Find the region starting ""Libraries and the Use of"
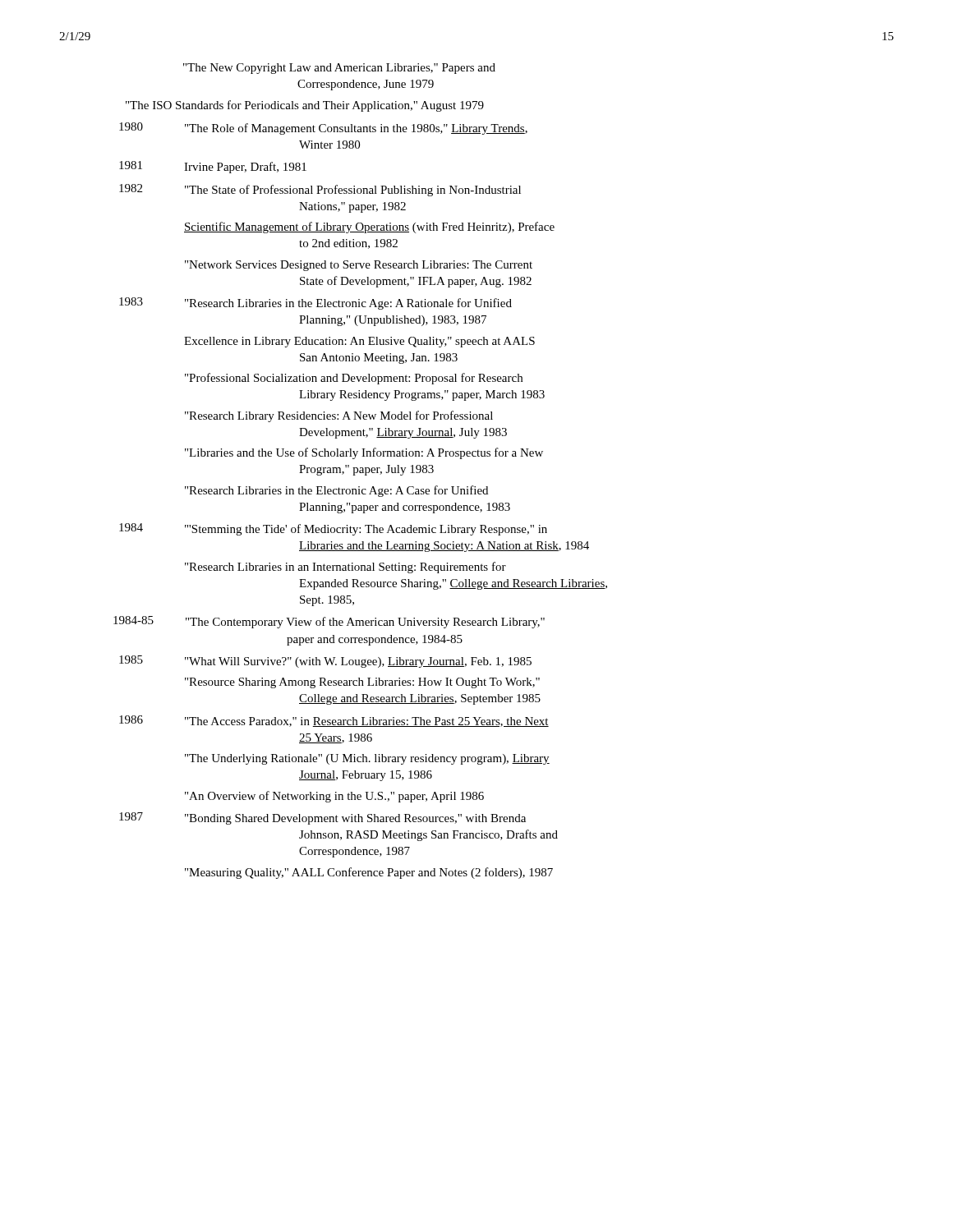The width and height of the screenshot is (953, 1232). (364, 461)
